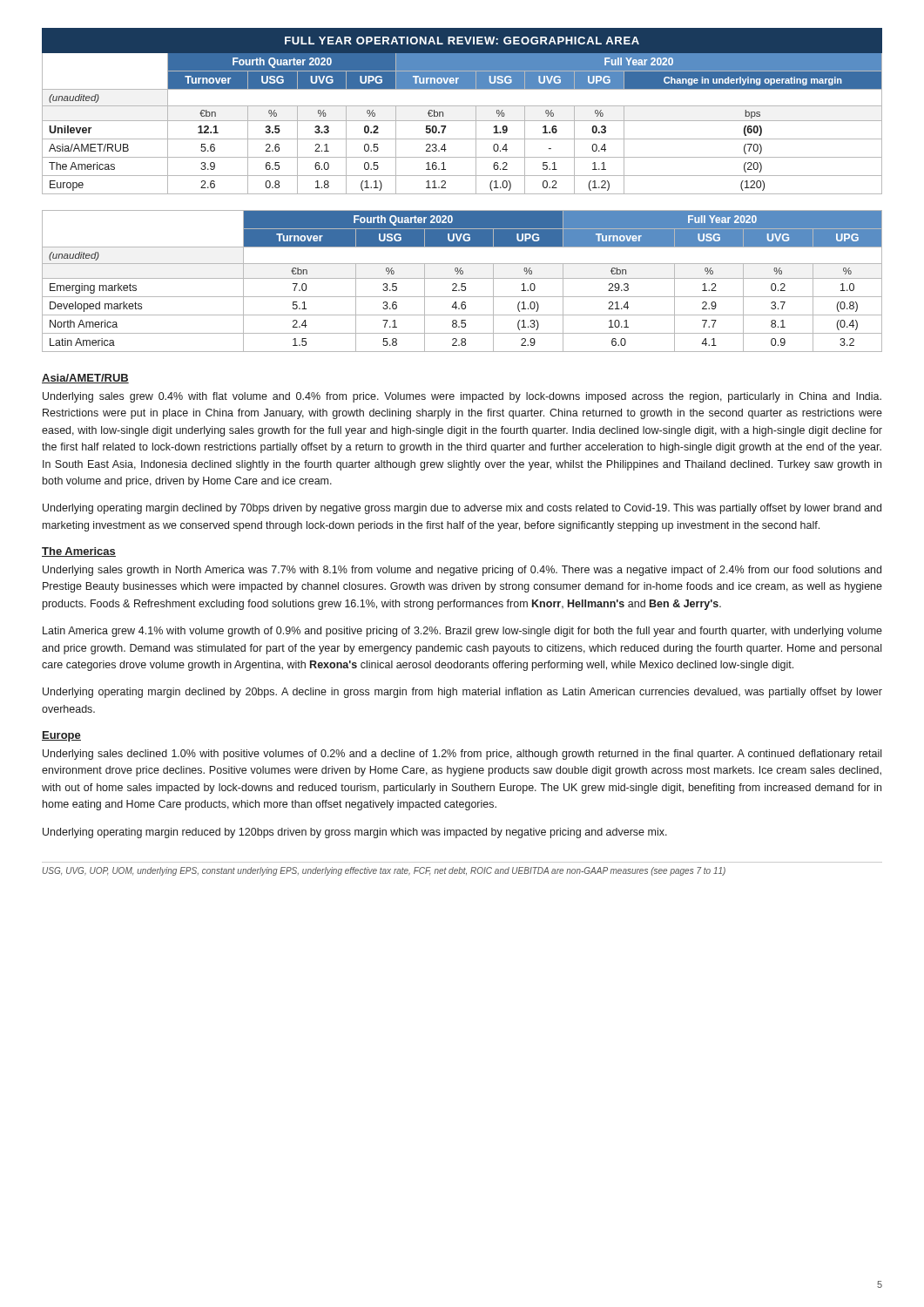Screen dimensions: 1307x924
Task: Find a footnote
Action: (x=384, y=871)
